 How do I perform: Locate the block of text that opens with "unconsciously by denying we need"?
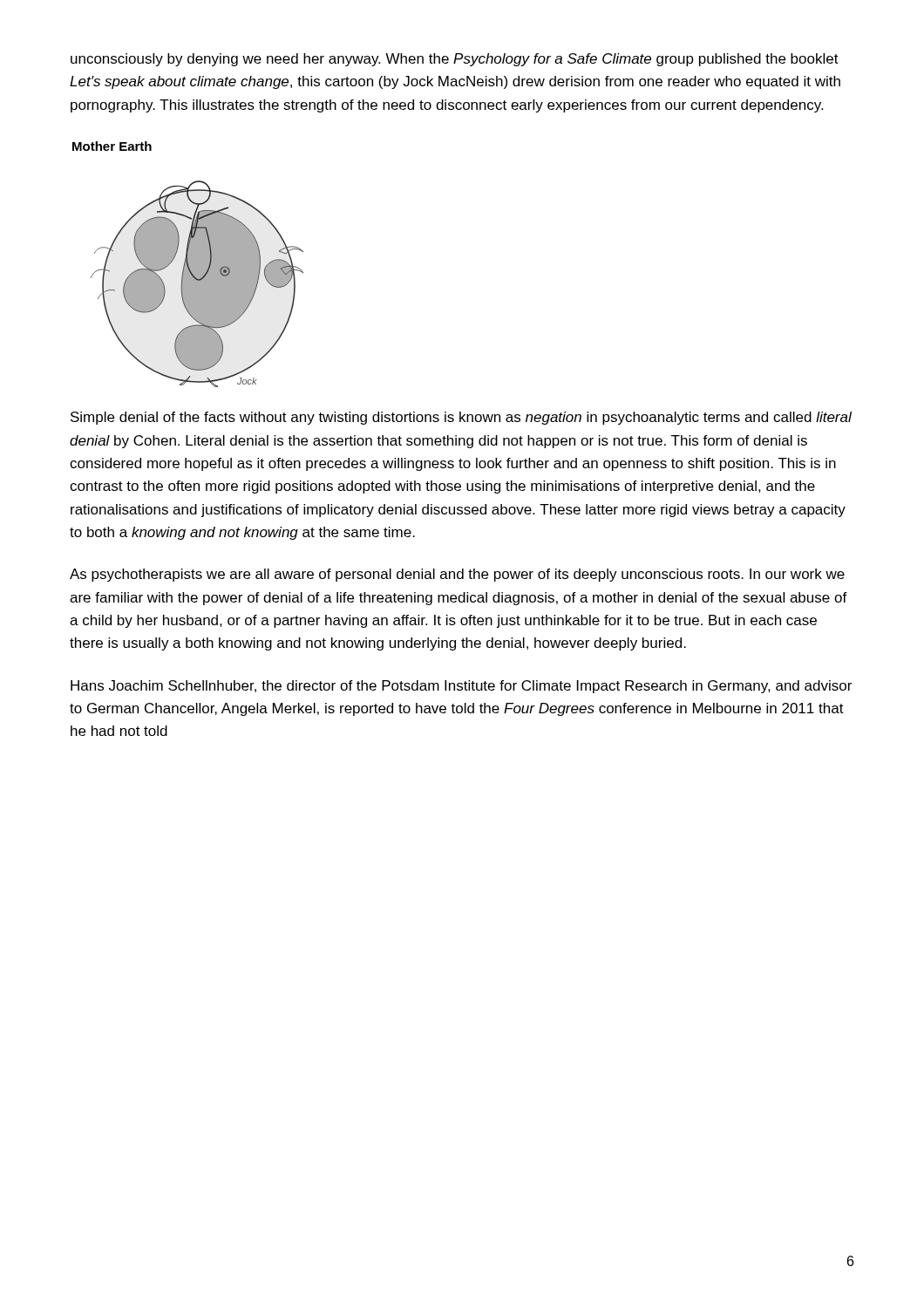(x=455, y=82)
